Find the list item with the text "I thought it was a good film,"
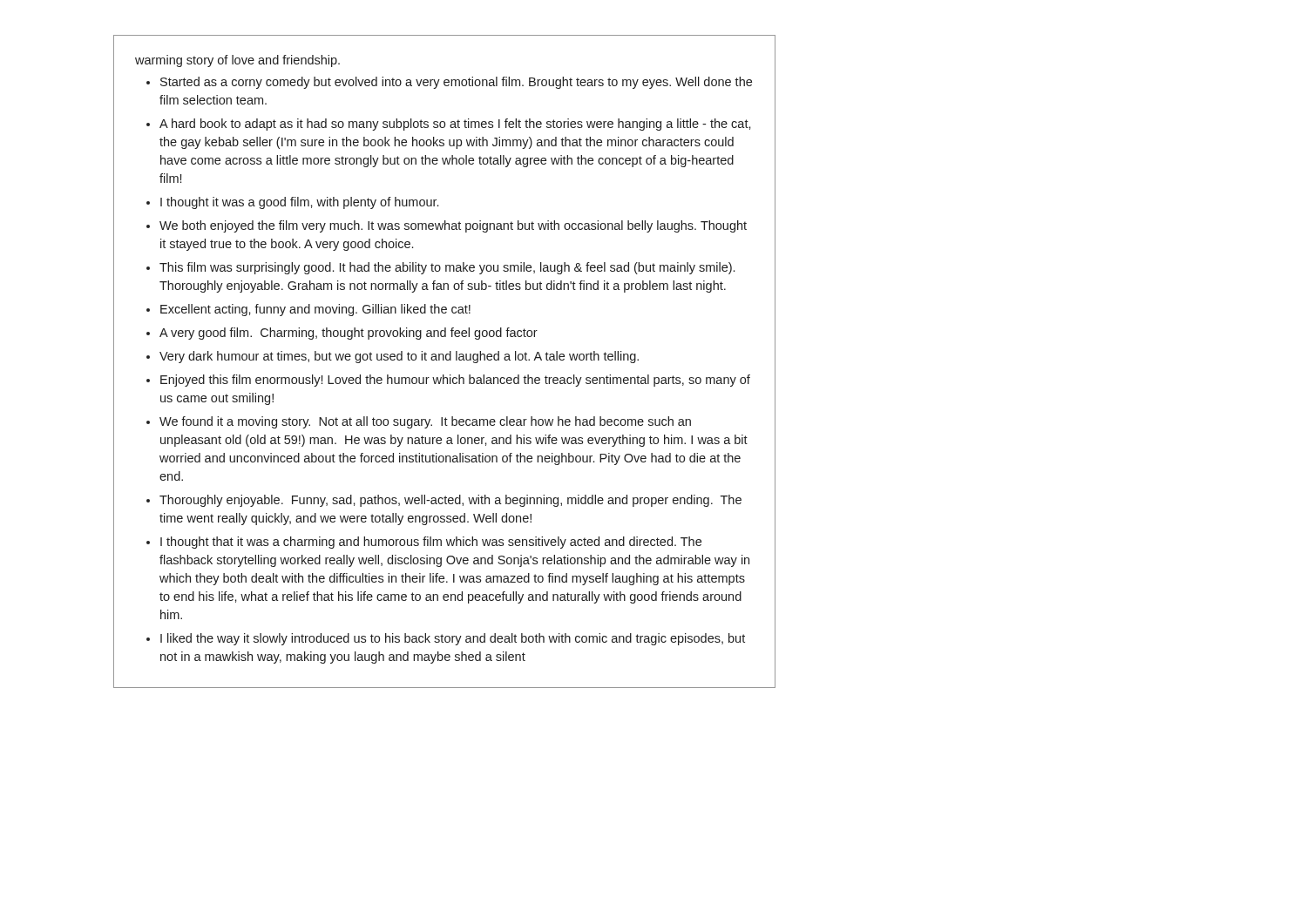This screenshot has height=924, width=1307. point(300,202)
